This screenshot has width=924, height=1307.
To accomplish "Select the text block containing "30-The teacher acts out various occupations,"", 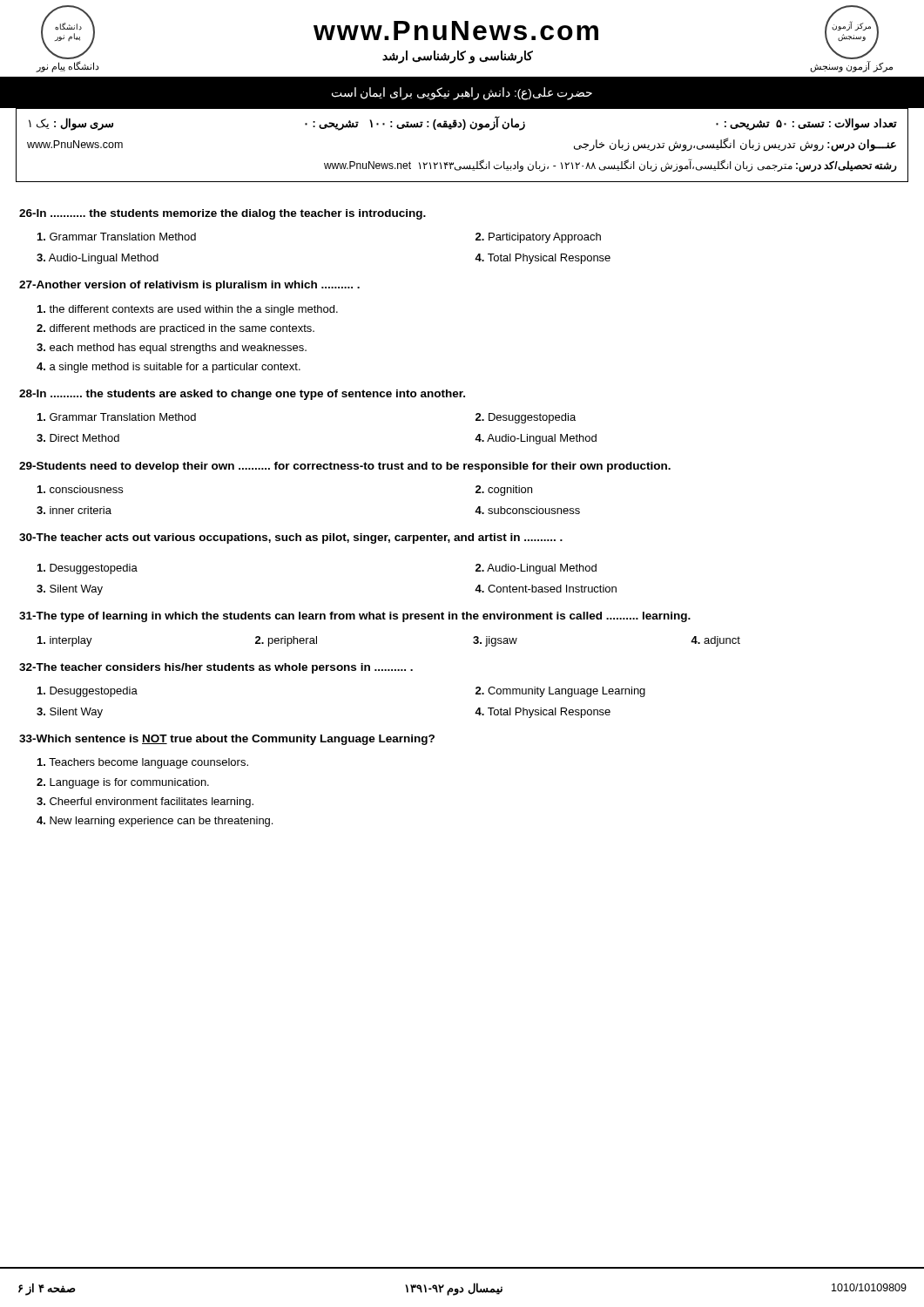I will pos(291,538).
